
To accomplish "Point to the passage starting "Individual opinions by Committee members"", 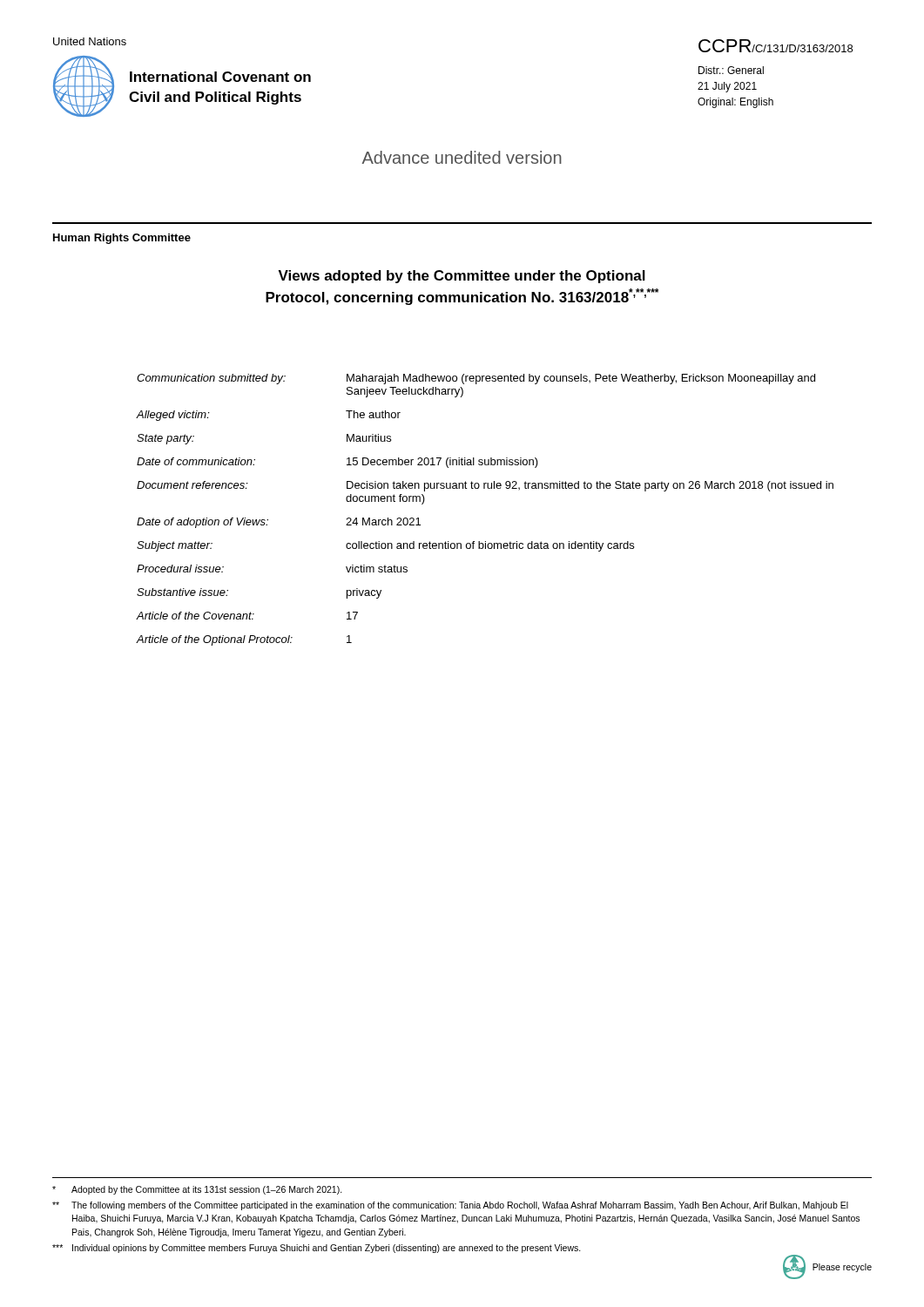I will tap(462, 1248).
